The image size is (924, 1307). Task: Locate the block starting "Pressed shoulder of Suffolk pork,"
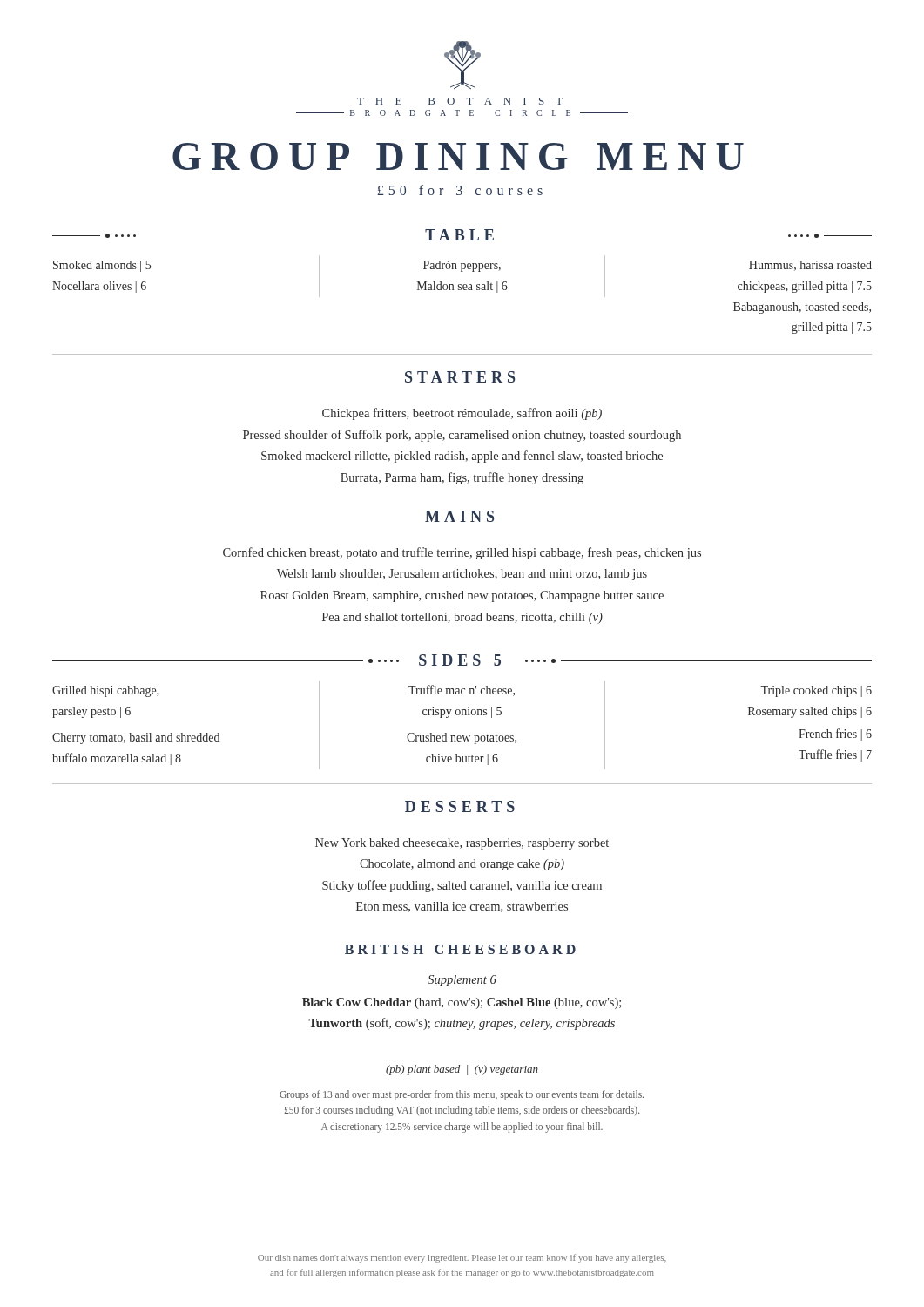pos(462,435)
